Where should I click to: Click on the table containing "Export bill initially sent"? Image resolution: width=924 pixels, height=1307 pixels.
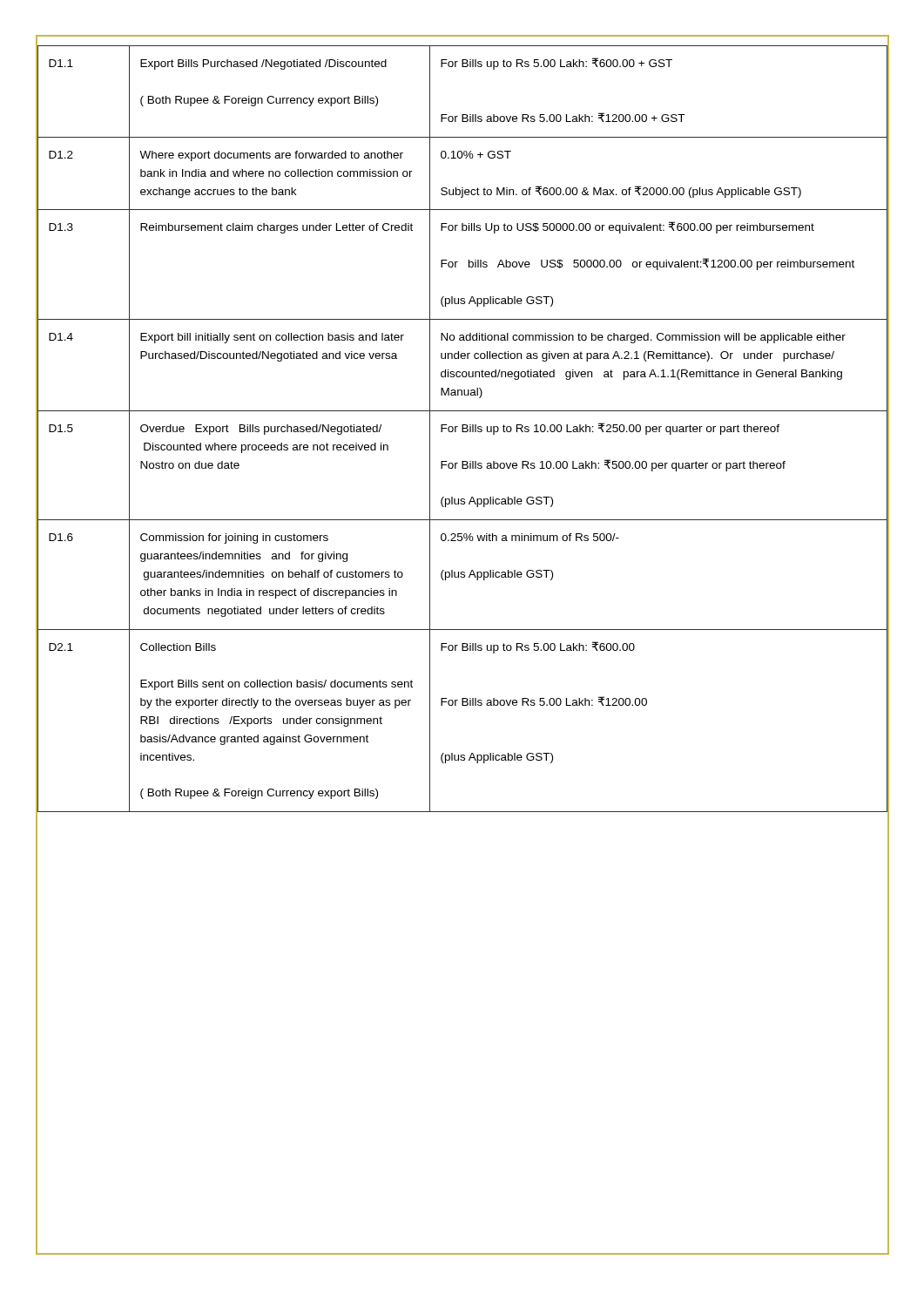(x=462, y=429)
